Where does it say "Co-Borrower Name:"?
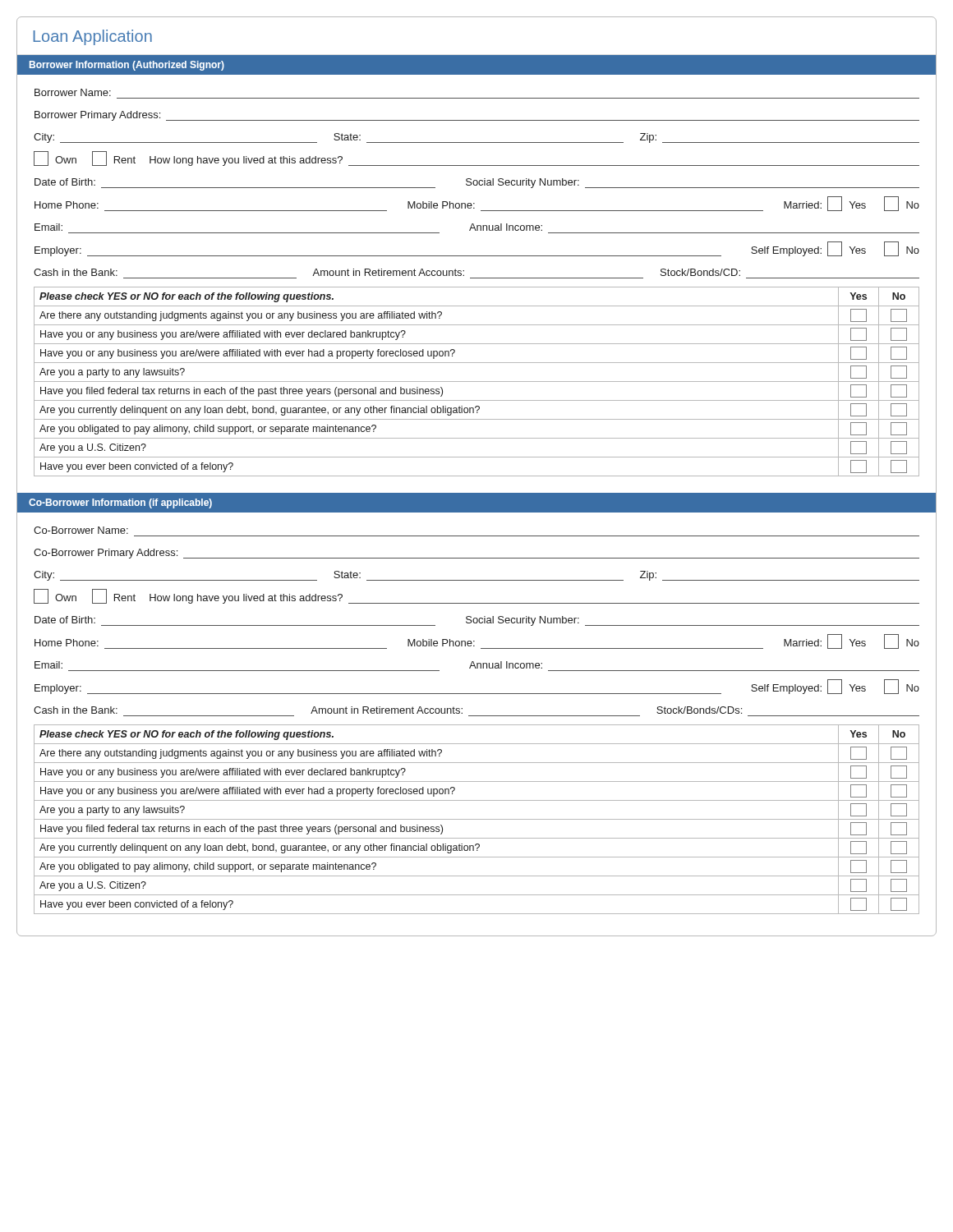The image size is (953, 1232). (x=476, y=529)
